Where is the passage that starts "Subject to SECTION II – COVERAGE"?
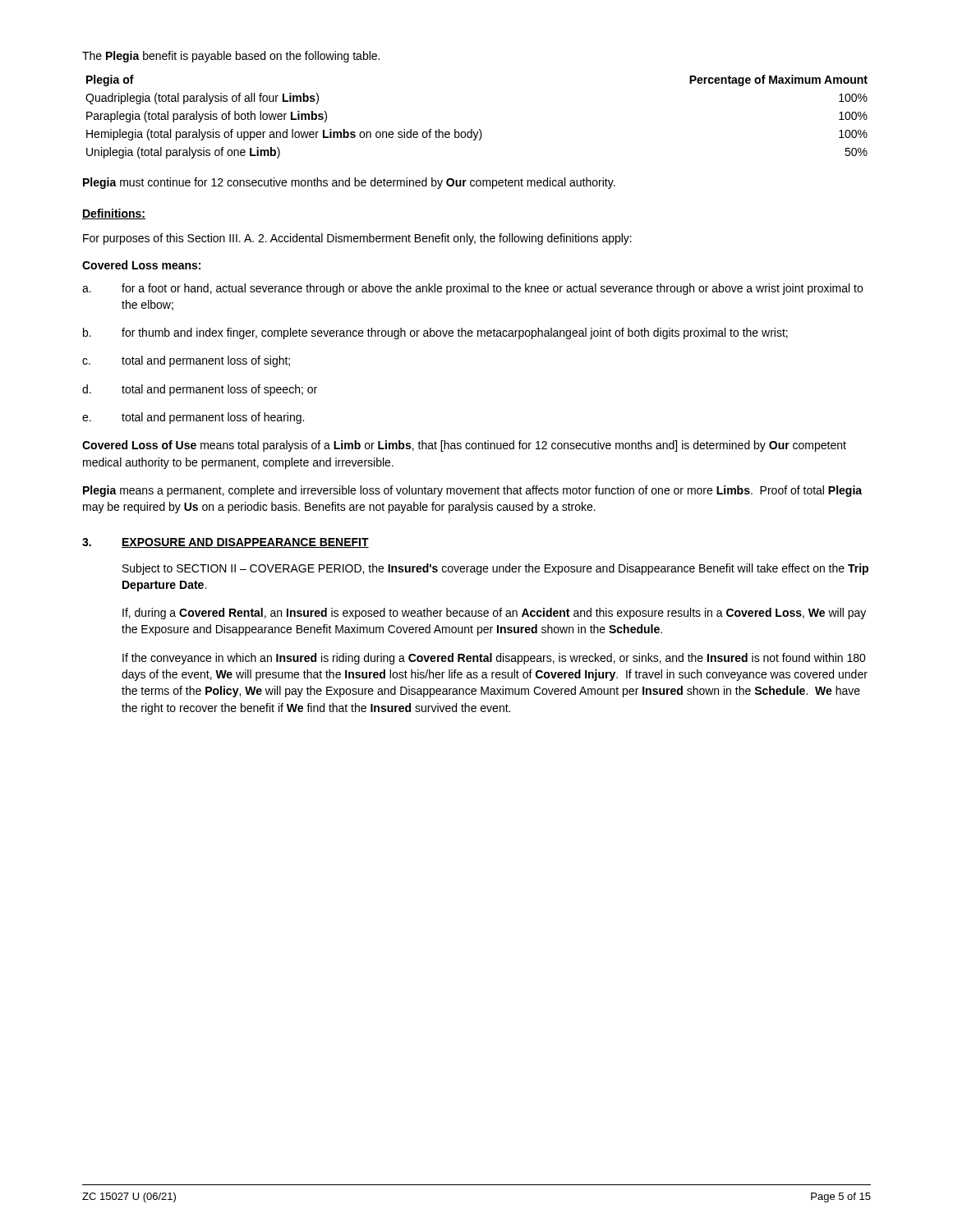The image size is (953, 1232). click(x=495, y=576)
